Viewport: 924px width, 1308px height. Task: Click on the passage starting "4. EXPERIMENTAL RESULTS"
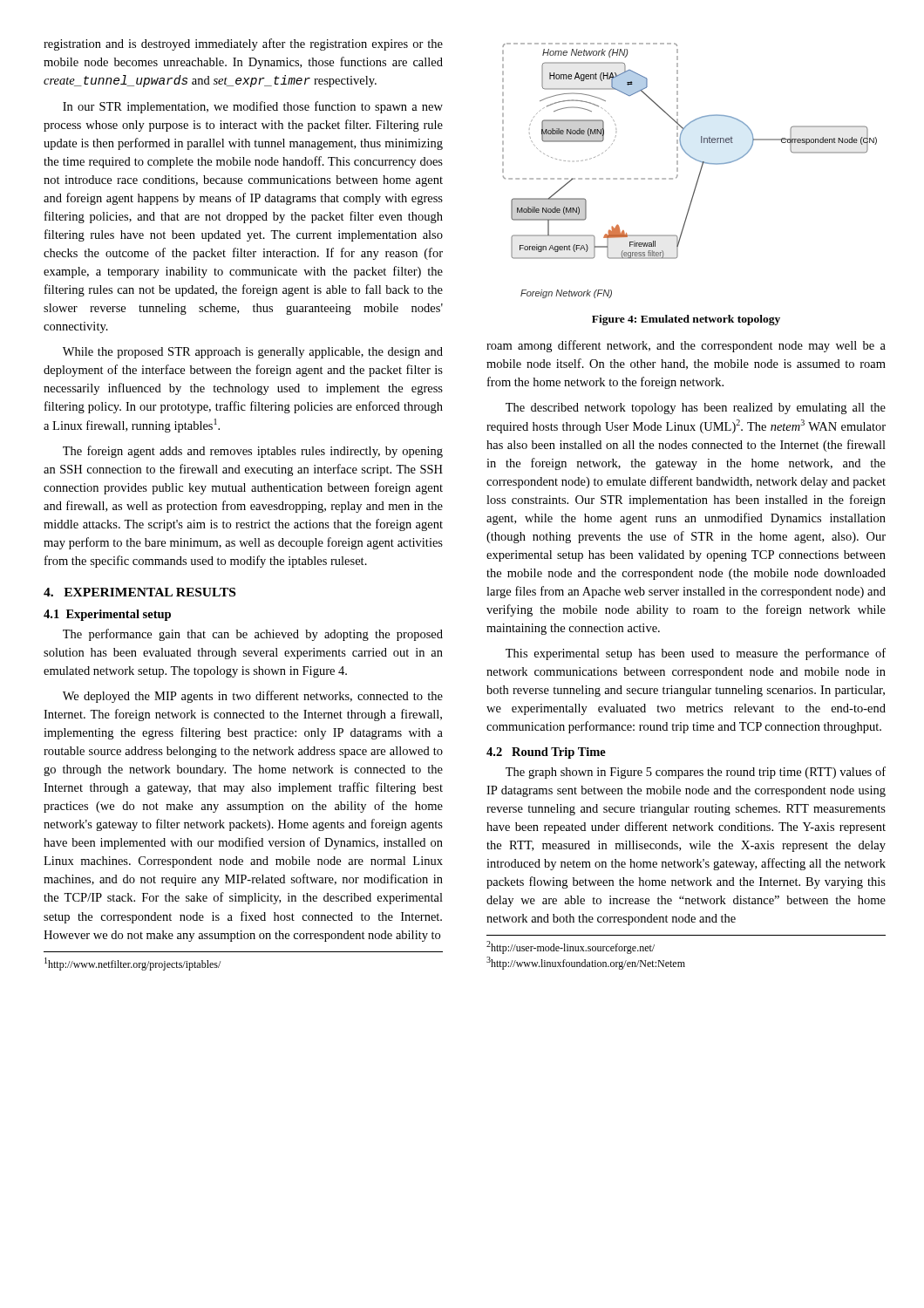[x=140, y=592]
